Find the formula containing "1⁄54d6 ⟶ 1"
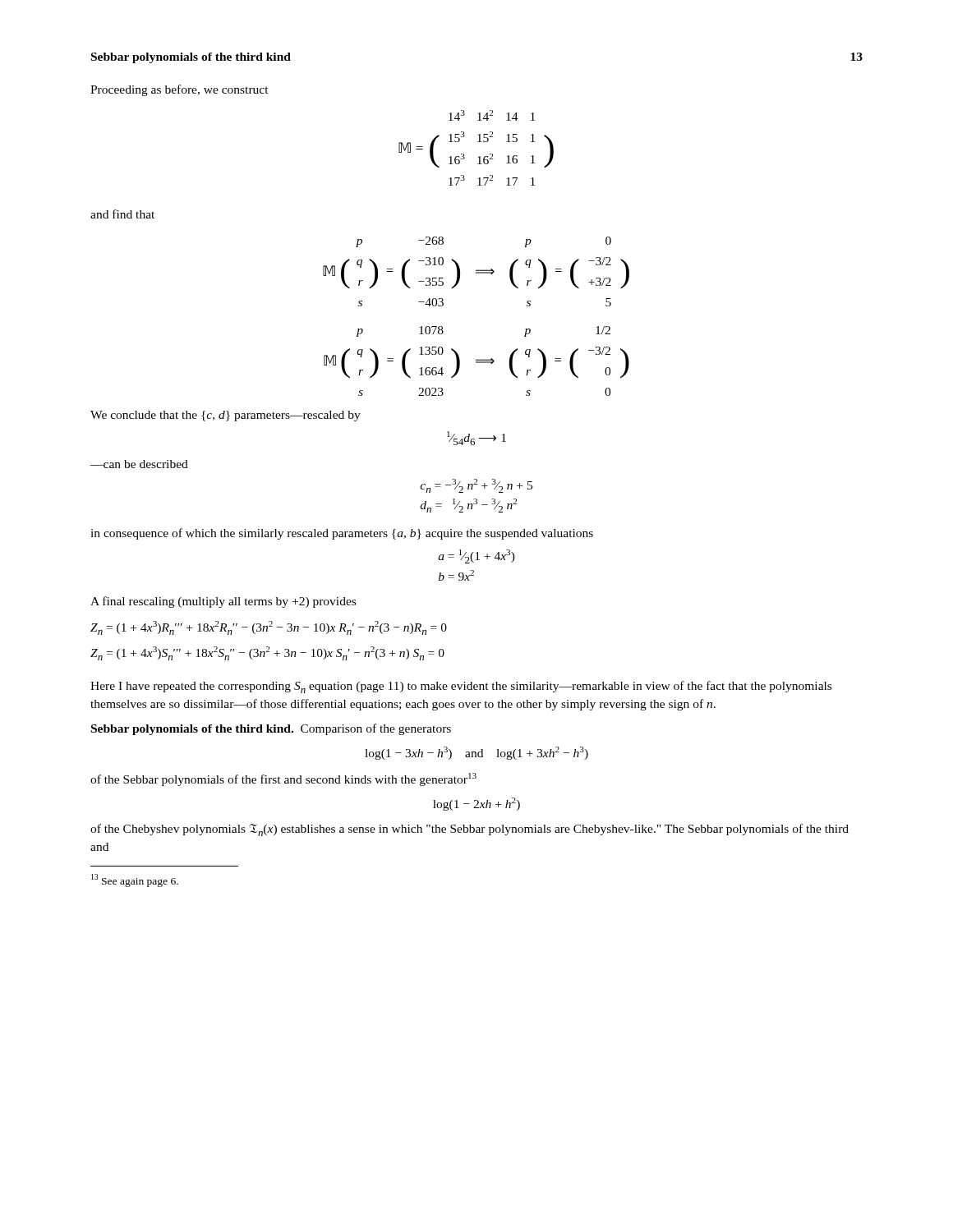Viewport: 953px width, 1232px height. tap(476, 438)
